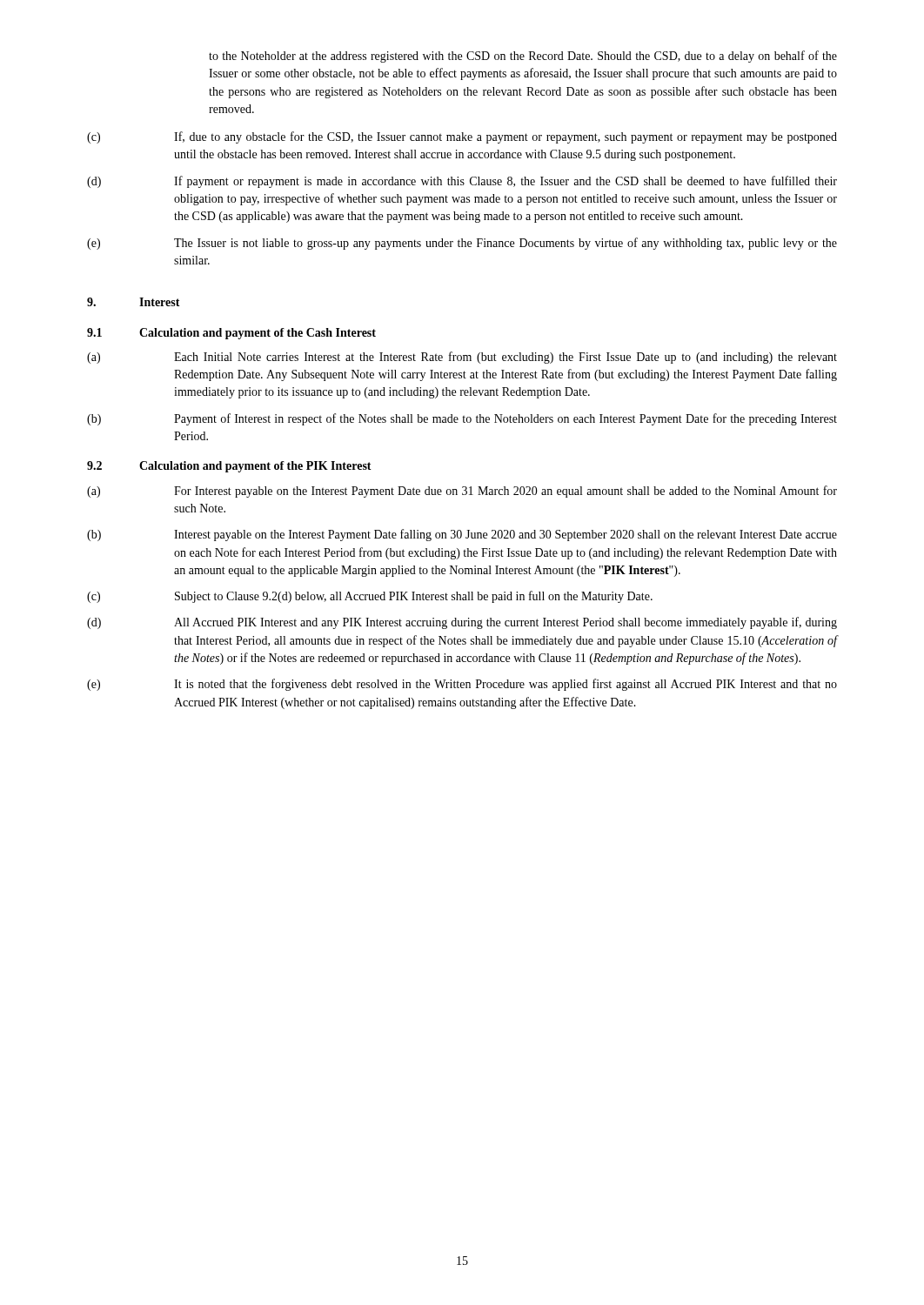Point to the text block starting "9.1 Calculation and payment of the Cash"
Image resolution: width=924 pixels, height=1305 pixels.
[x=231, y=333]
